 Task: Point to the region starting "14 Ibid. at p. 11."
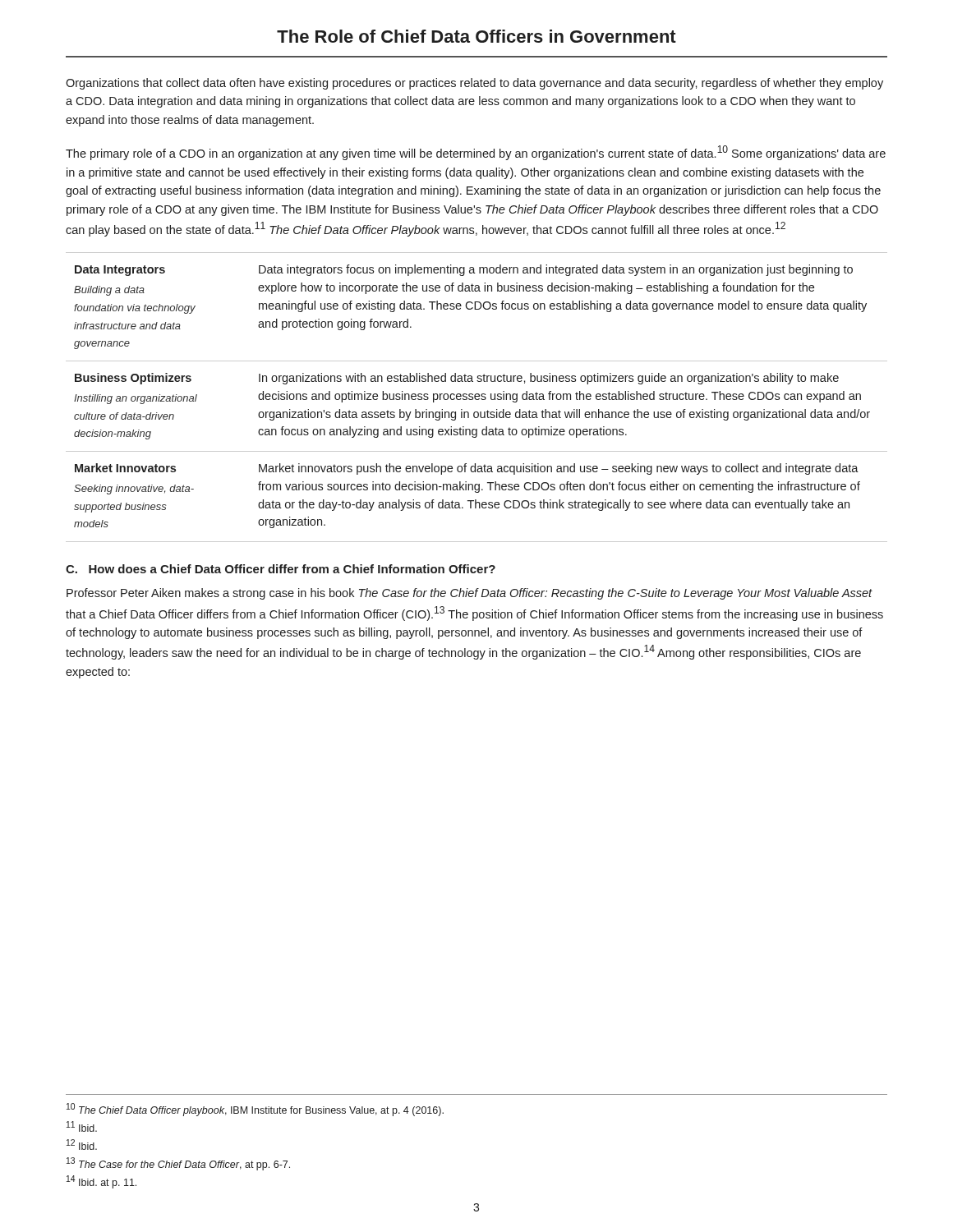pos(102,1182)
